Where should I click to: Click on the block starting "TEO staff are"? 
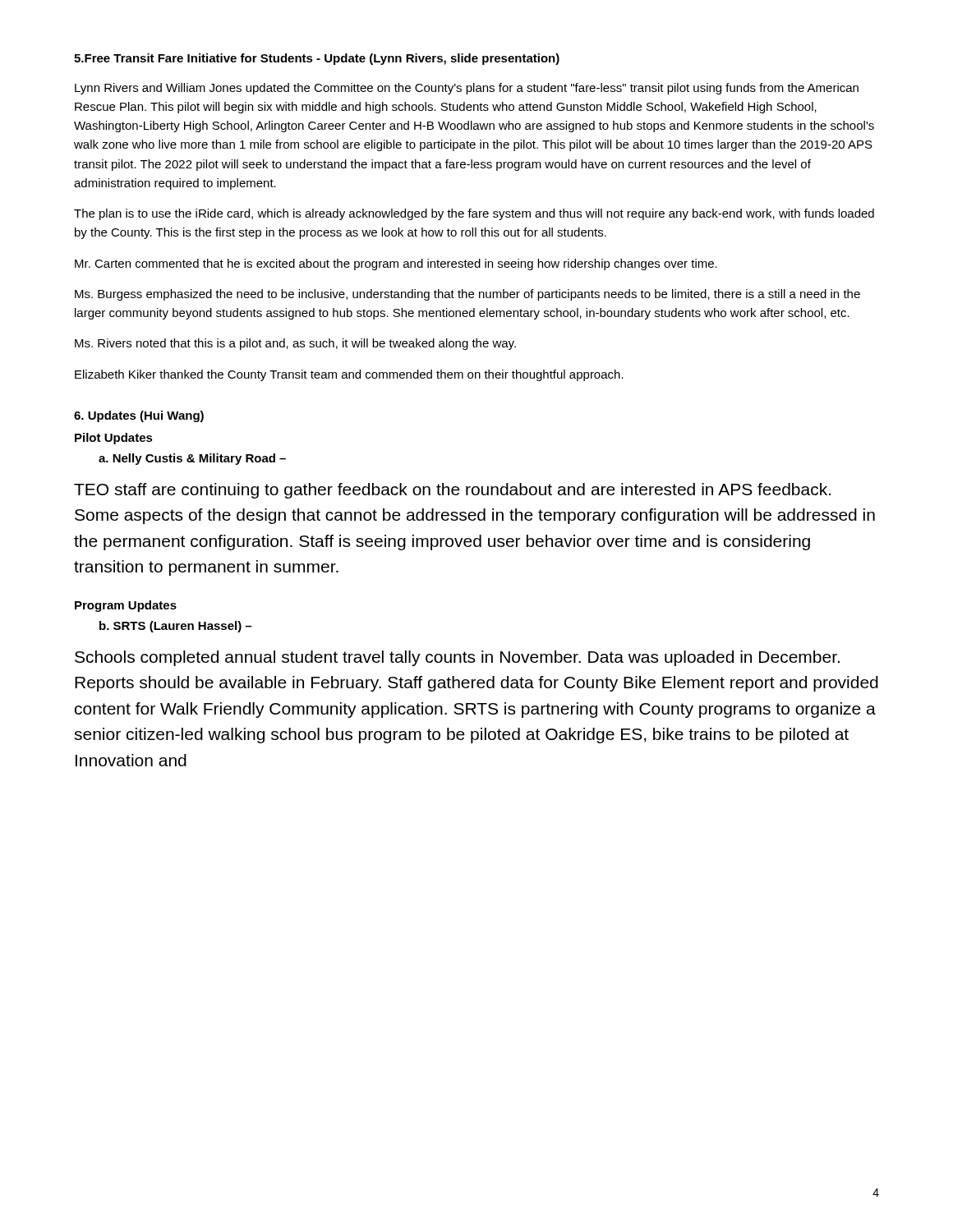point(475,528)
